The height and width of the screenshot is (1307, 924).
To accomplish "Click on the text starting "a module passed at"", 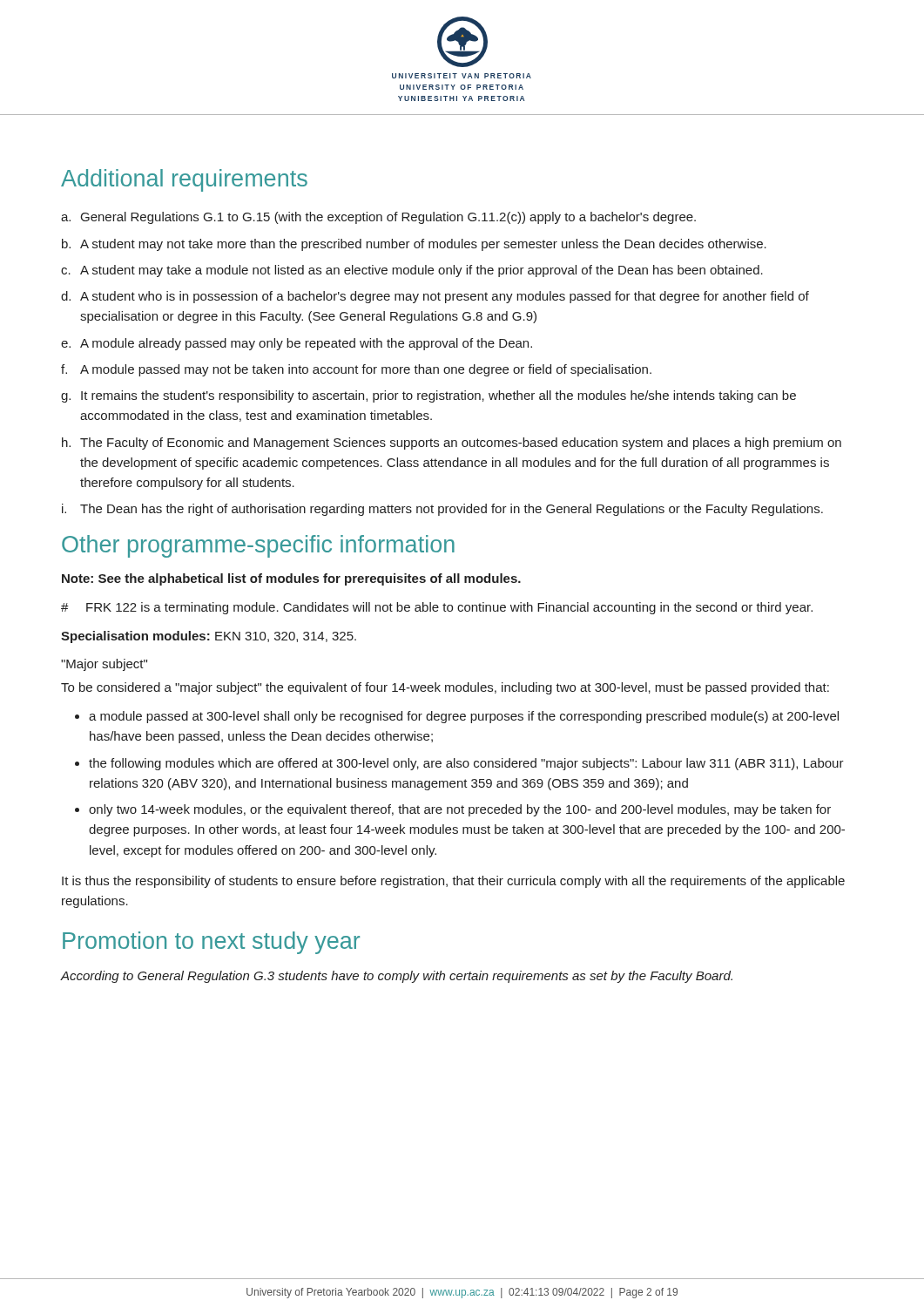I will (464, 726).
